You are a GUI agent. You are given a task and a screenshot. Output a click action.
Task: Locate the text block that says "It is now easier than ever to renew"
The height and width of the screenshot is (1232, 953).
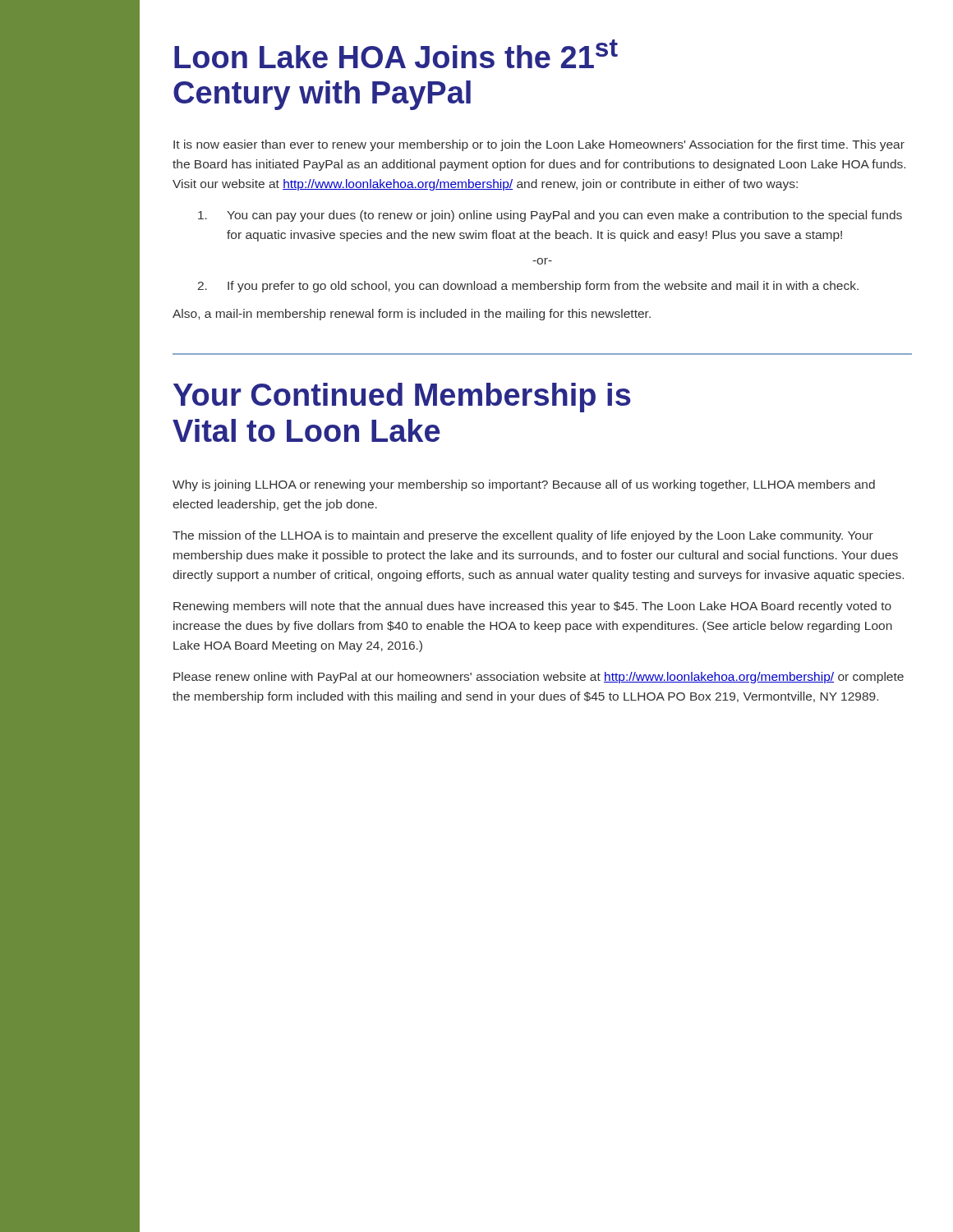[x=540, y=164]
